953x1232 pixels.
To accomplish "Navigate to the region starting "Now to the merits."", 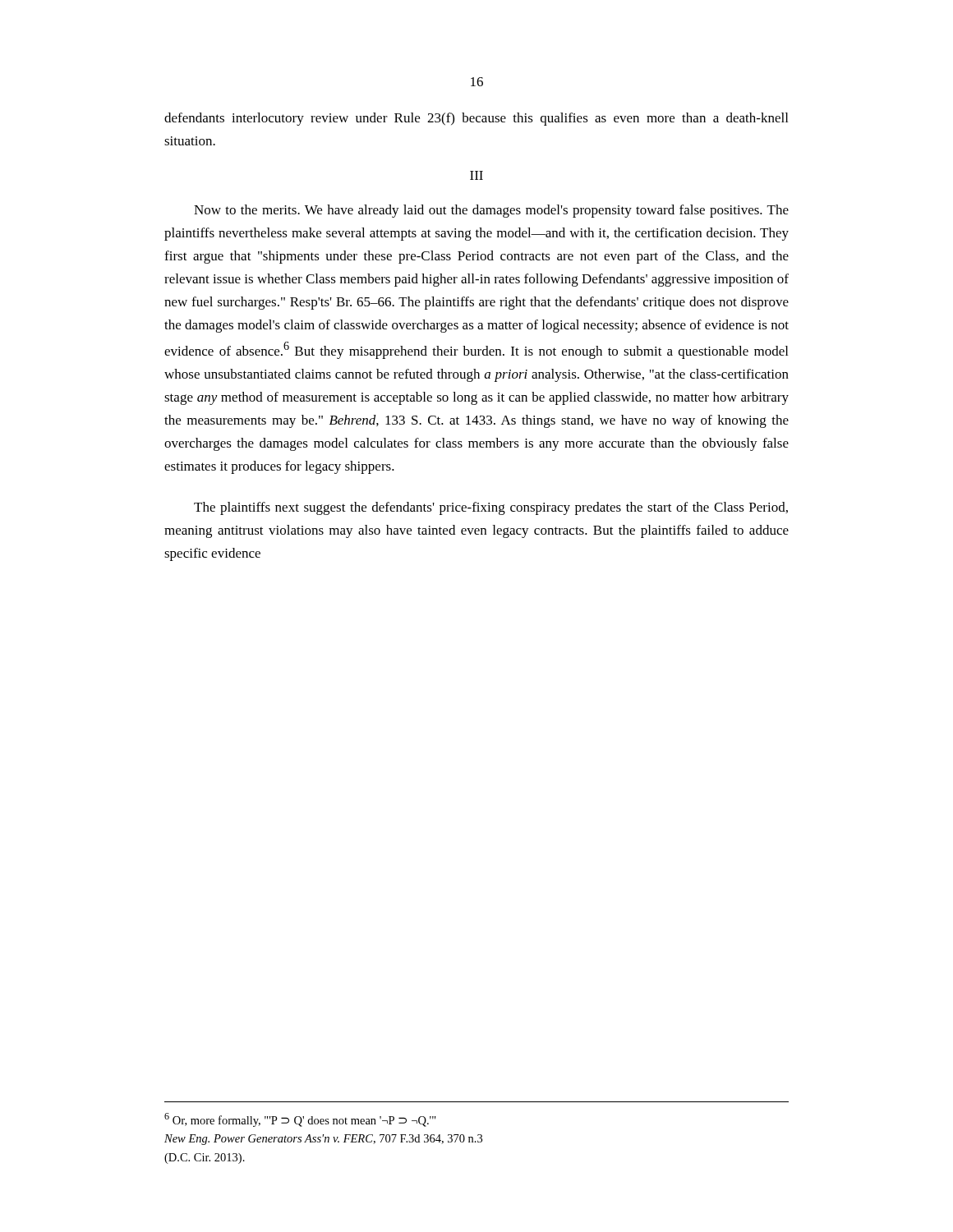I will (476, 338).
